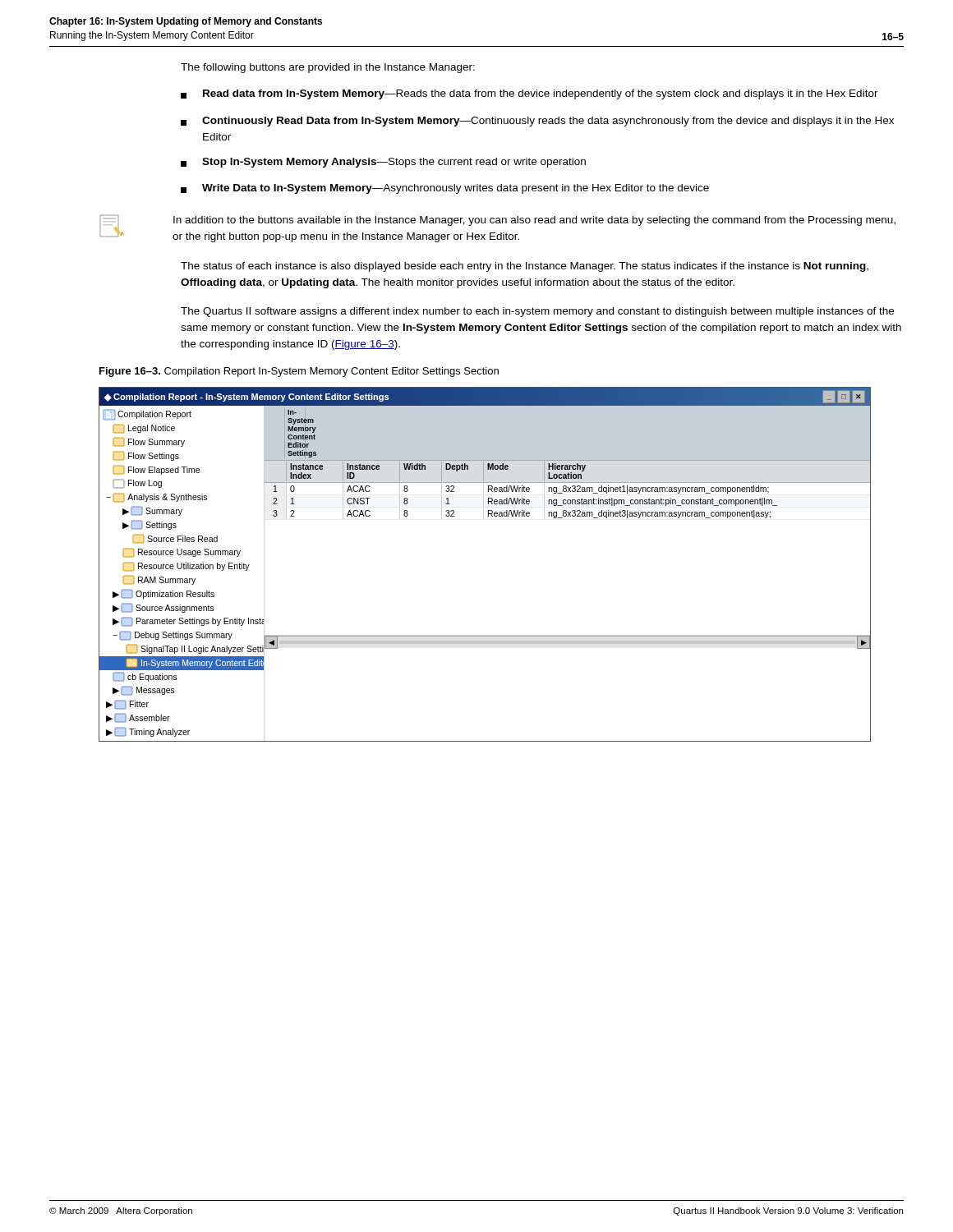Where is the passage that starts "Stop In-System Memory Analysis—Stops the current read"?
This screenshot has width=953, height=1232.
384,163
